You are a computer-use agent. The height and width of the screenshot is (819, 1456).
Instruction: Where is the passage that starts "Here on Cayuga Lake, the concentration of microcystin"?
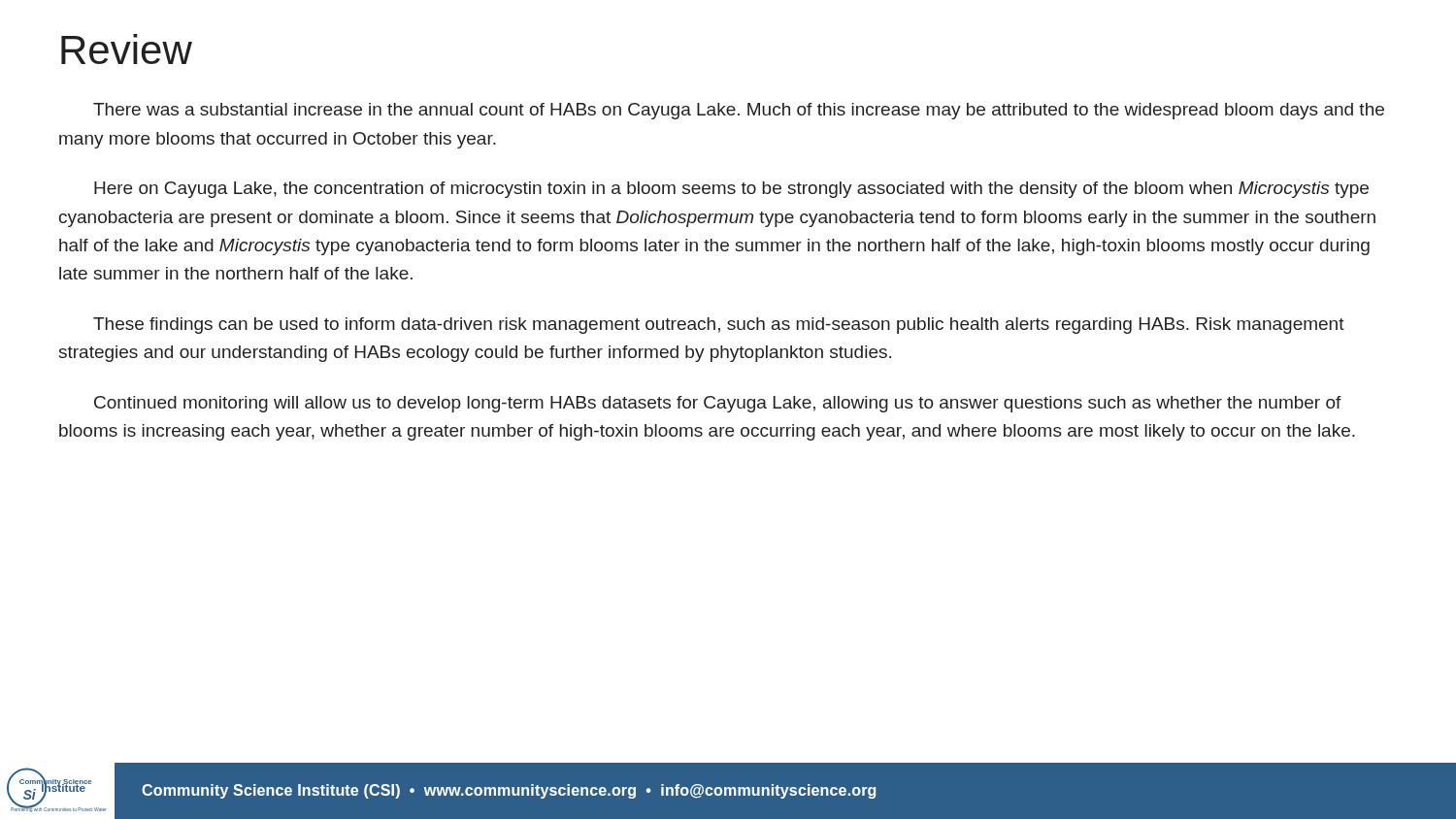717,231
